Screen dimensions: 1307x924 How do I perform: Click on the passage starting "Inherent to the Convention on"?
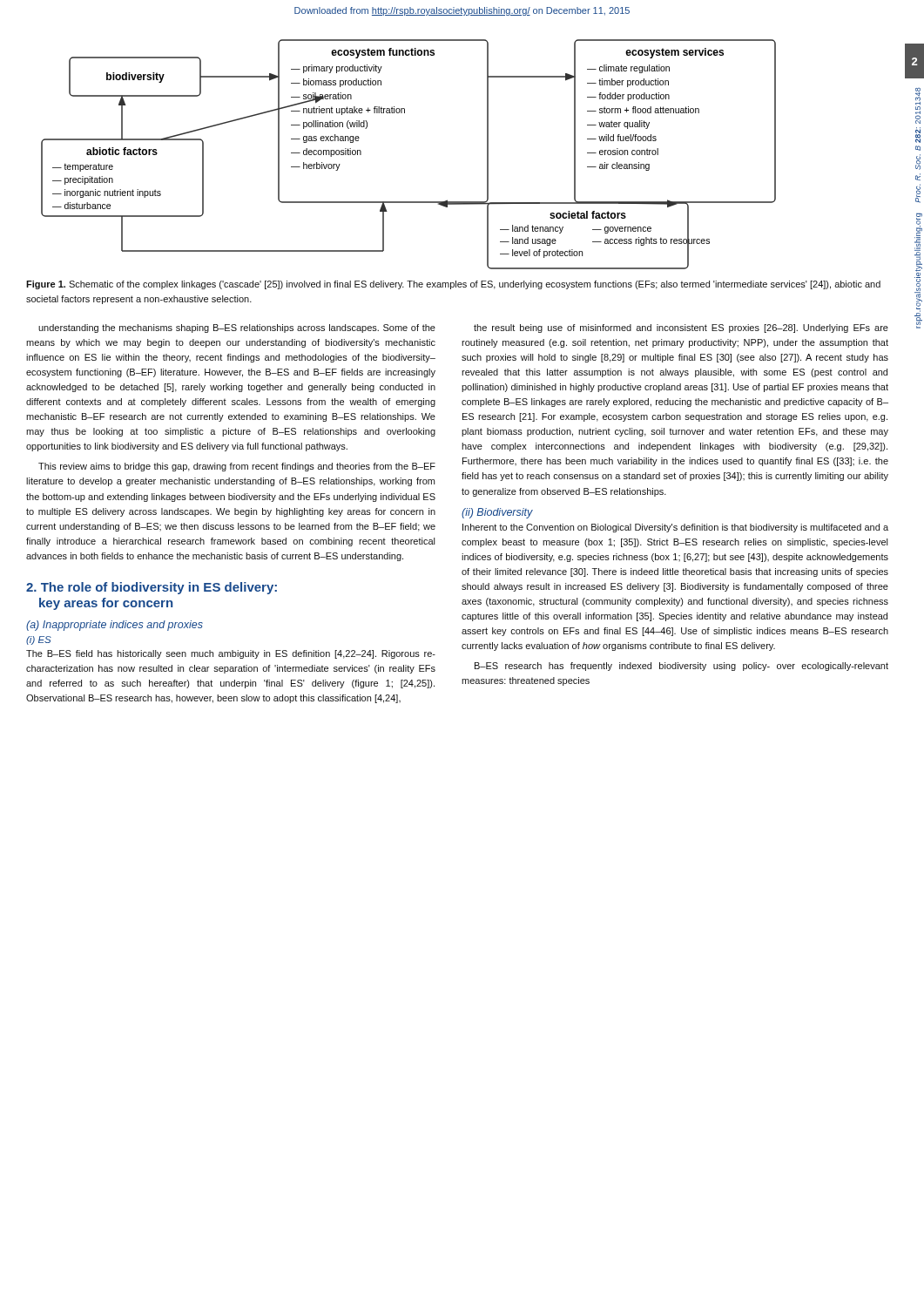point(675,604)
